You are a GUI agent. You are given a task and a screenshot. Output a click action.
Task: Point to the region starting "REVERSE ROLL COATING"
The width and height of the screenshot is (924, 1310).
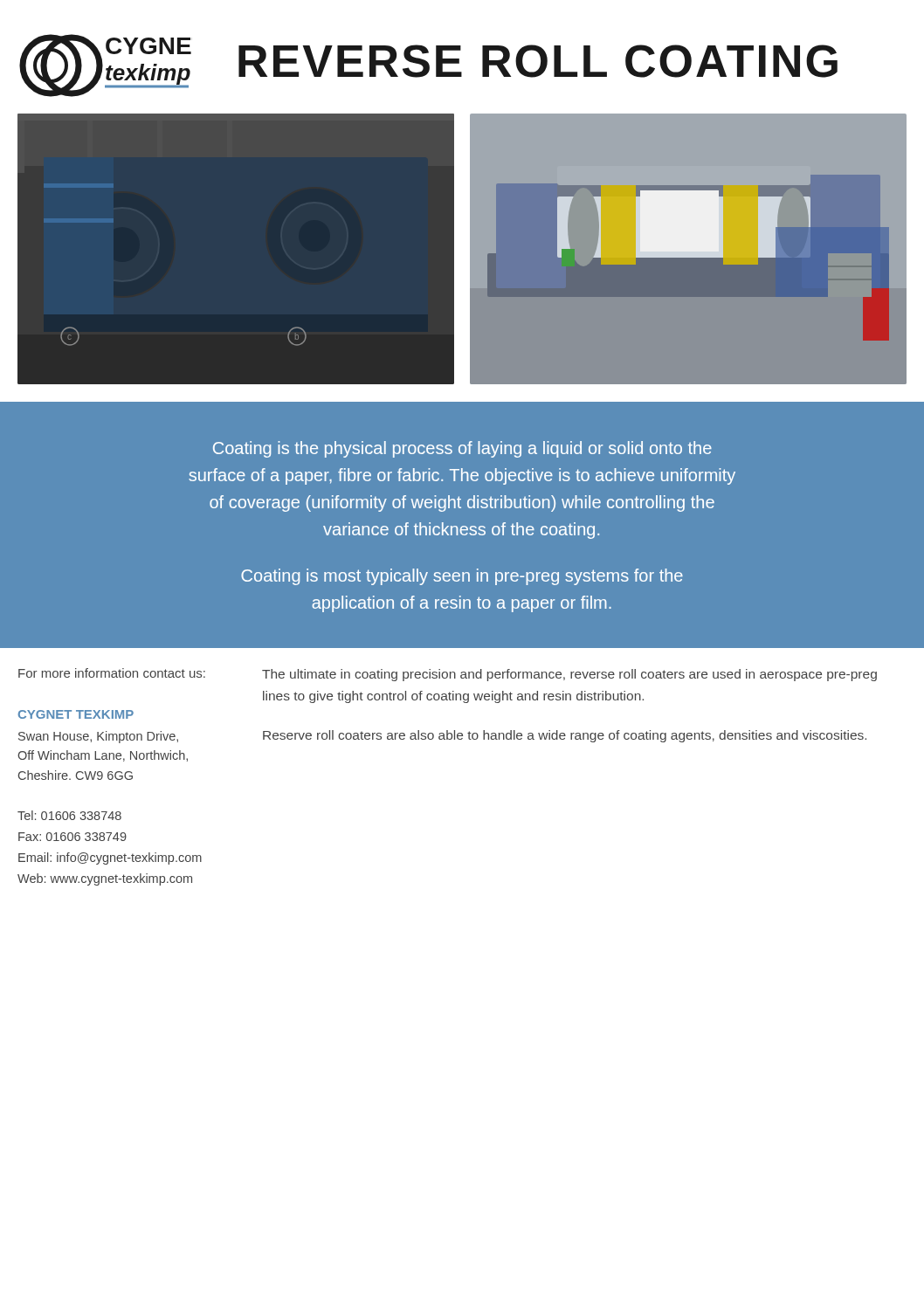(539, 61)
